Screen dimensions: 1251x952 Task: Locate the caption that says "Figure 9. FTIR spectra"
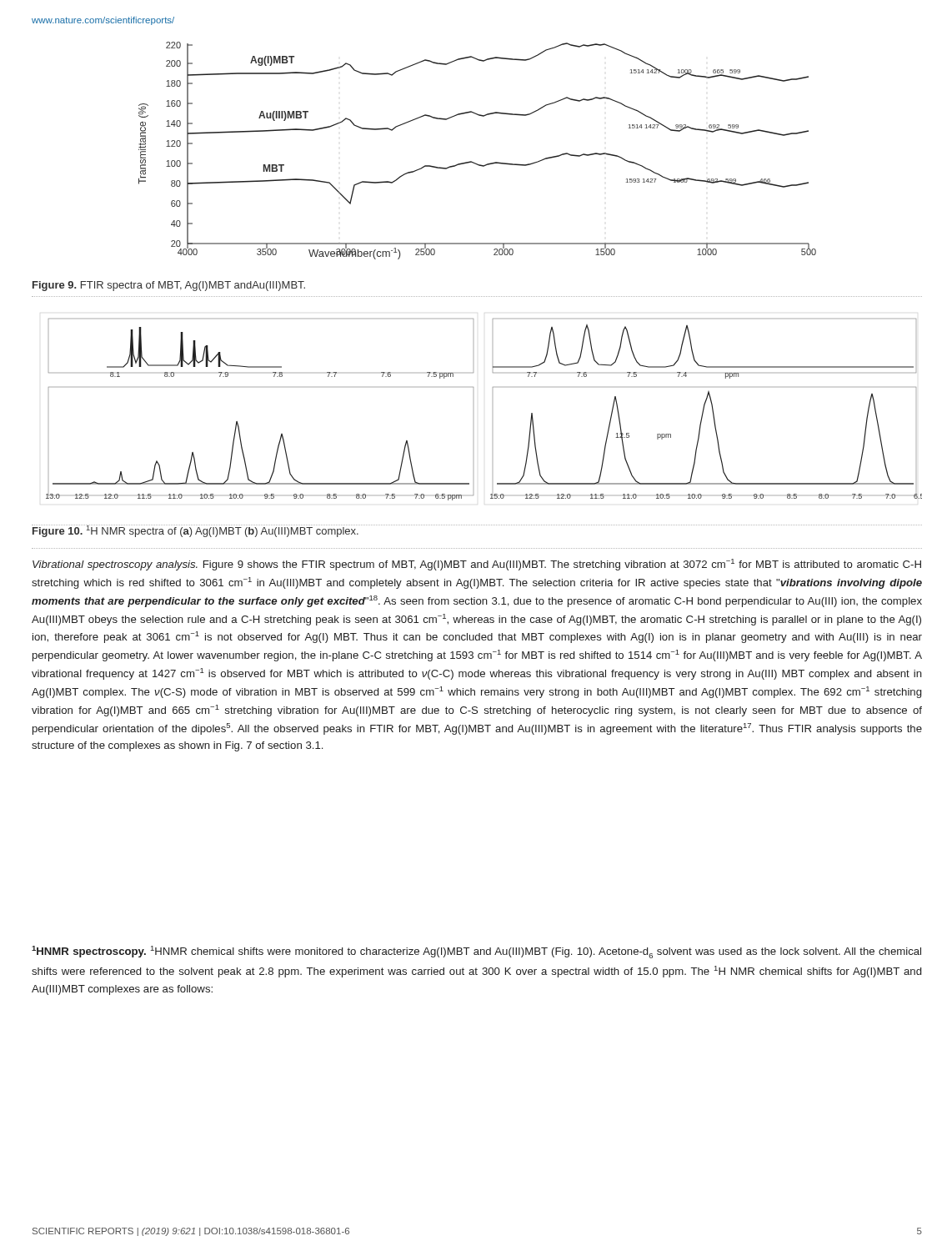click(x=169, y=285)
